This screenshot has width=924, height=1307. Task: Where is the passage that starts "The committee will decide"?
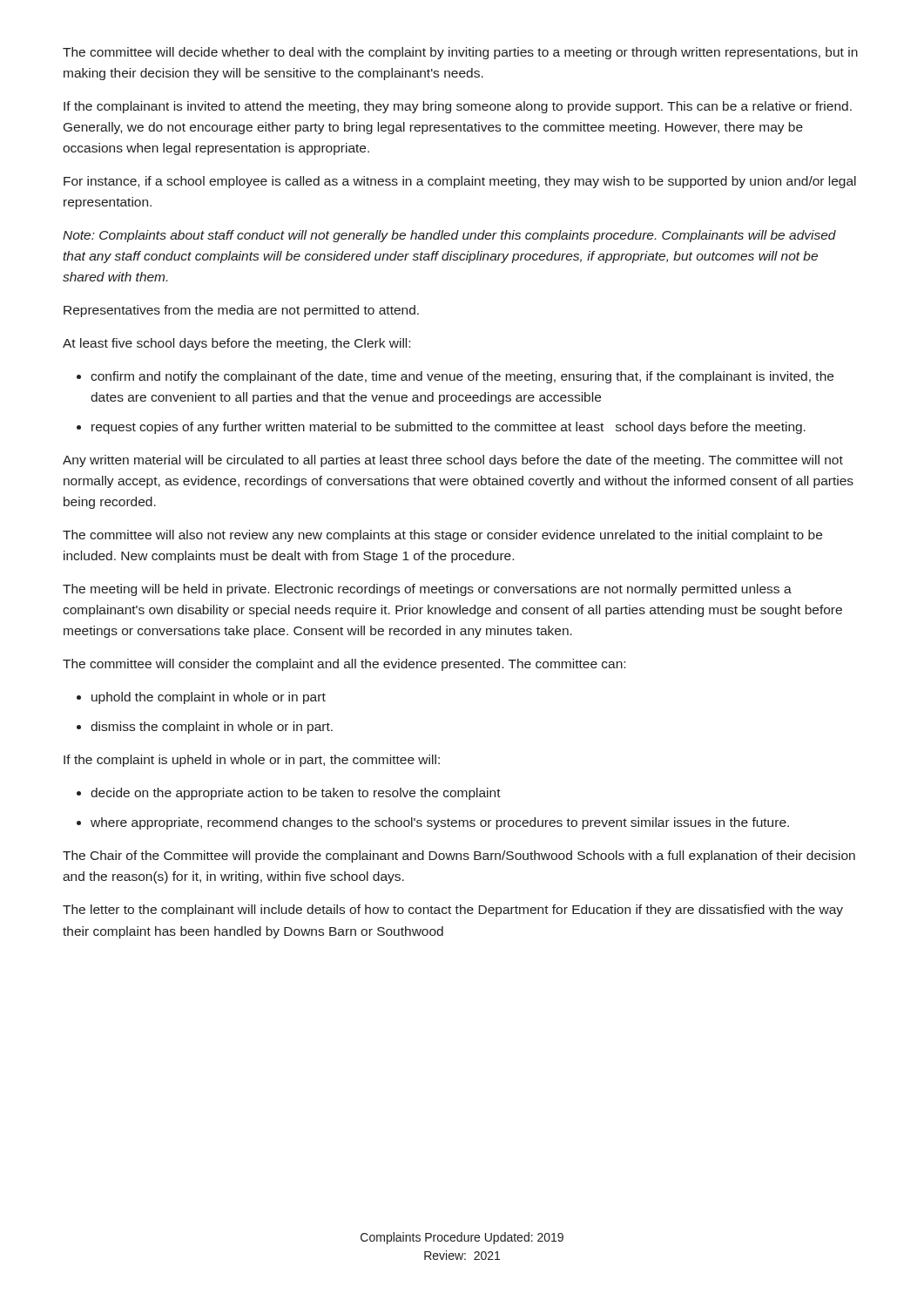(460, 62)
